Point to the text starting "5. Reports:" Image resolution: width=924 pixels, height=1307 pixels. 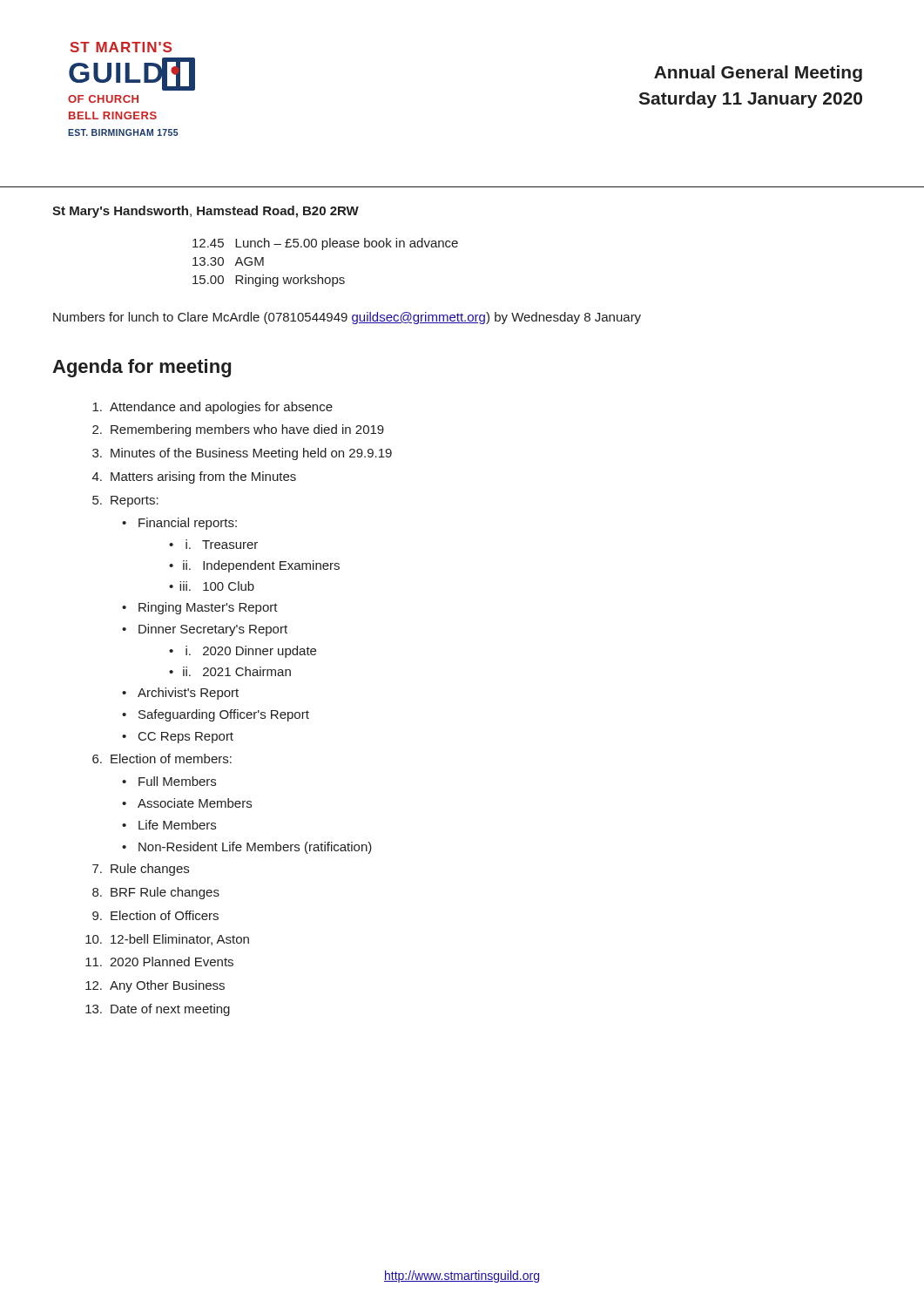[119, 500]
